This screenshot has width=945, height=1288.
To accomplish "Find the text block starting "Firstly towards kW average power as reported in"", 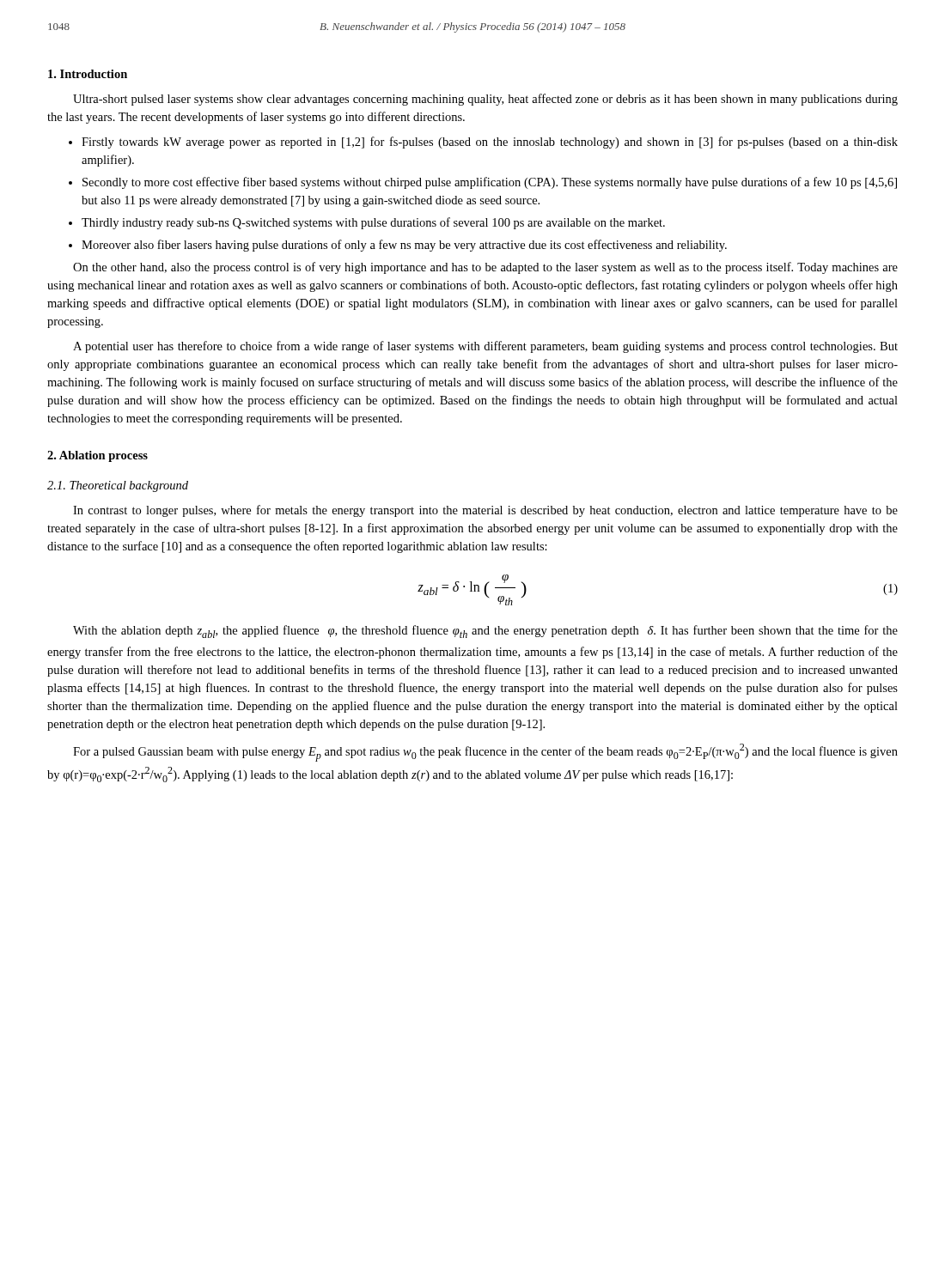I will [490, 151].
